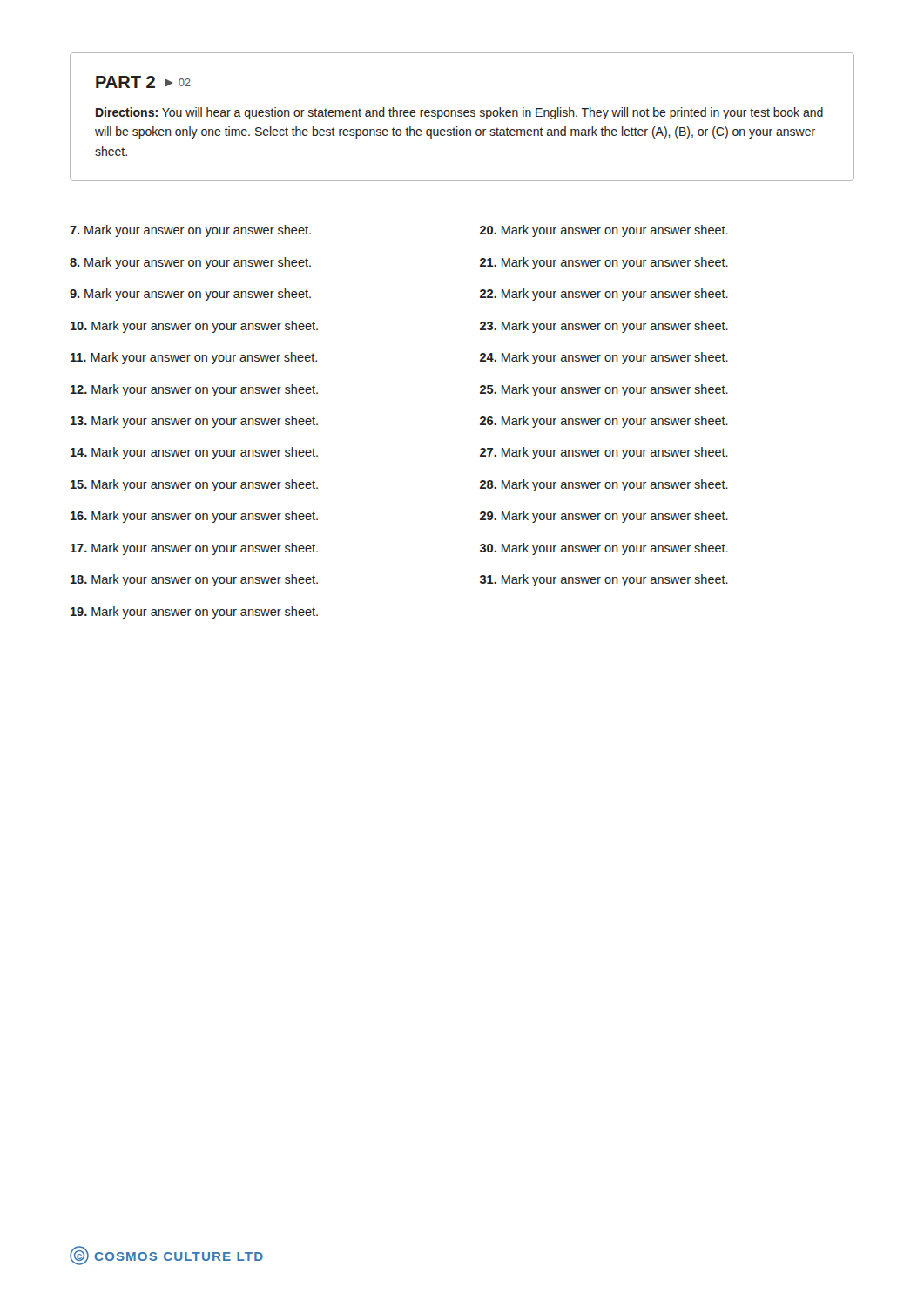
Task: Find the block starting "10. Mark your"
Action: coord(194,326)
